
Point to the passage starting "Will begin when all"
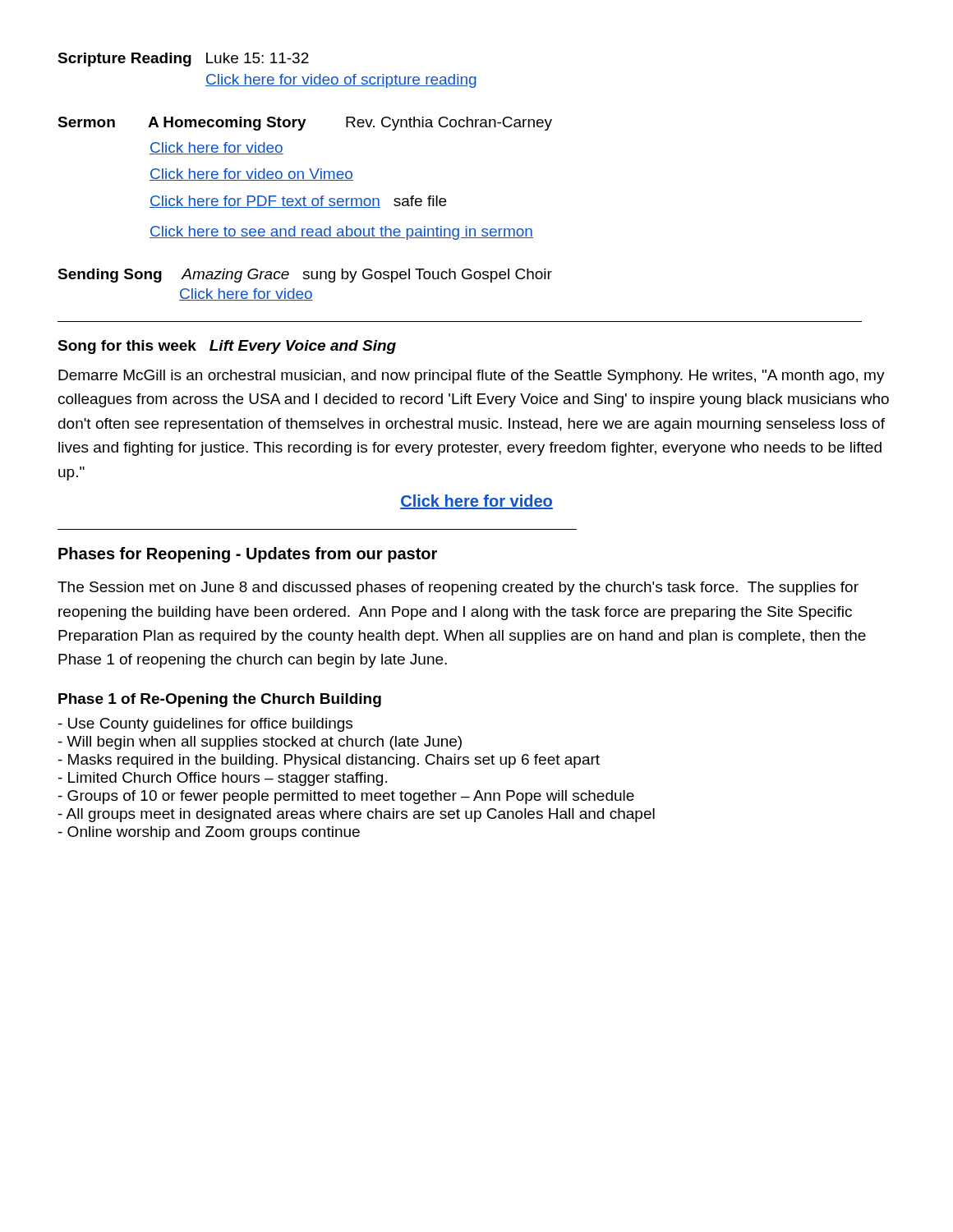coord(260,741)
